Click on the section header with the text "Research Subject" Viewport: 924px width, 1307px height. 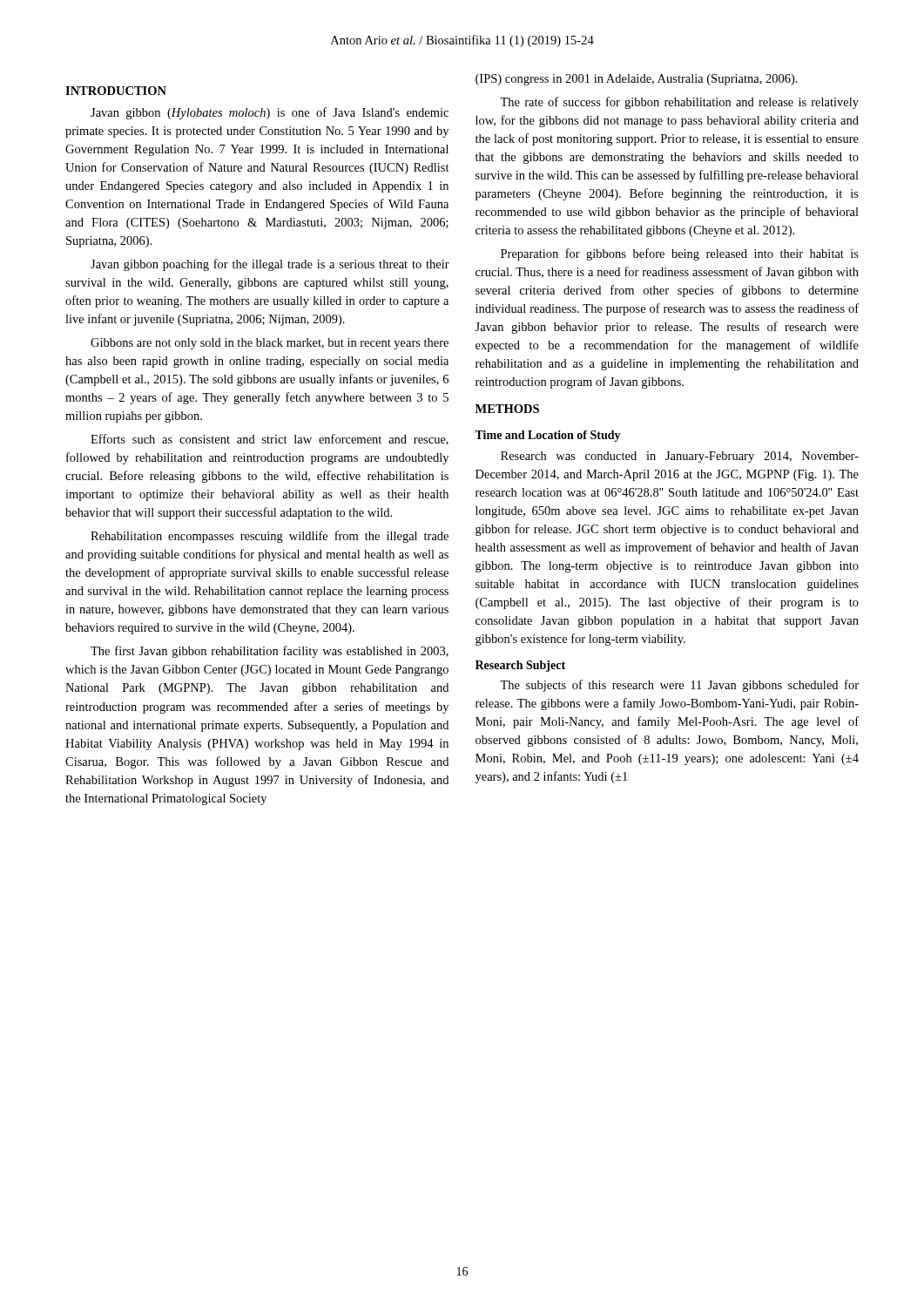coord(520,665)
